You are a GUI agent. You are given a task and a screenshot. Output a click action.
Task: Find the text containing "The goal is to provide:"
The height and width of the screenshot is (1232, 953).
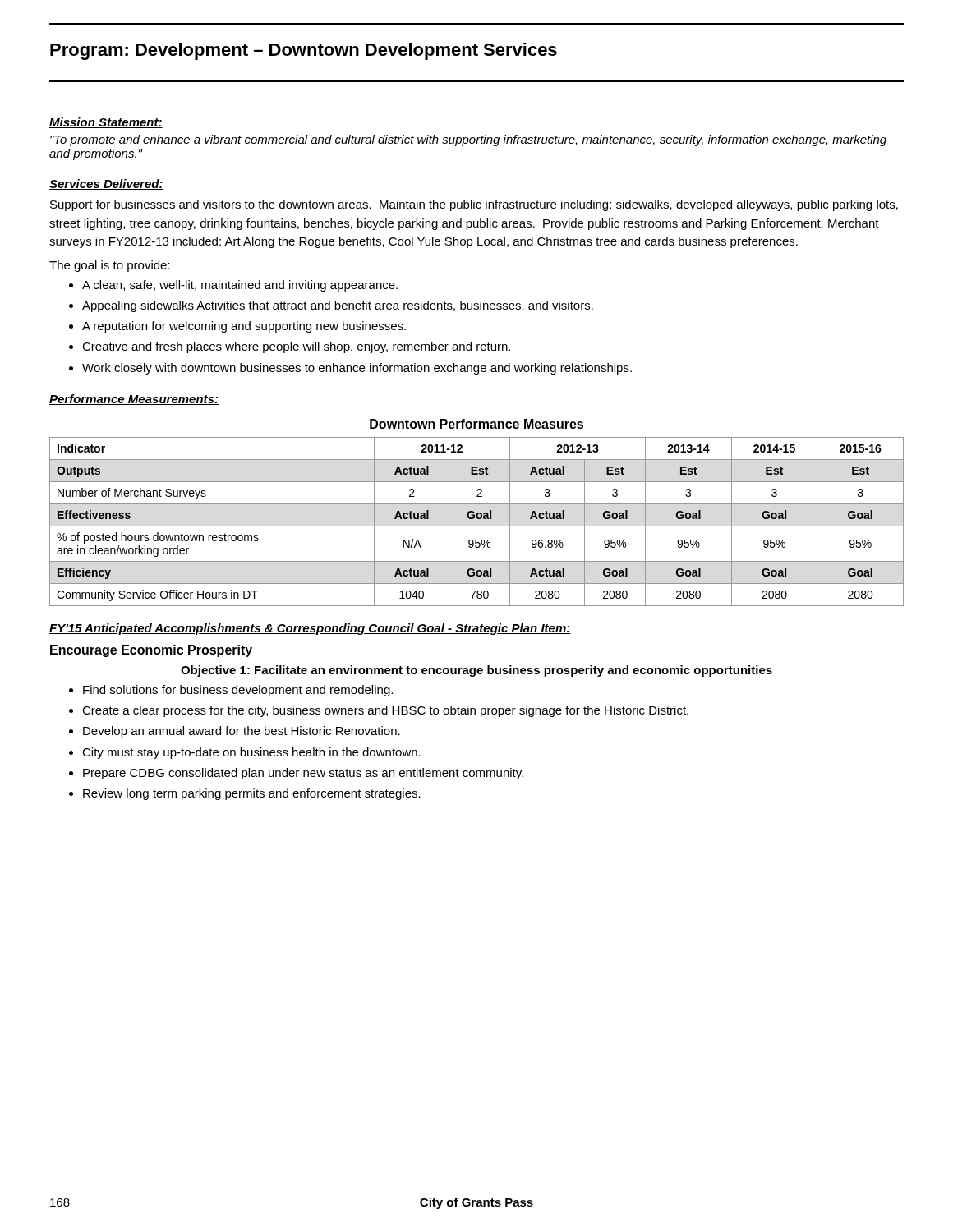coord(110,264)
